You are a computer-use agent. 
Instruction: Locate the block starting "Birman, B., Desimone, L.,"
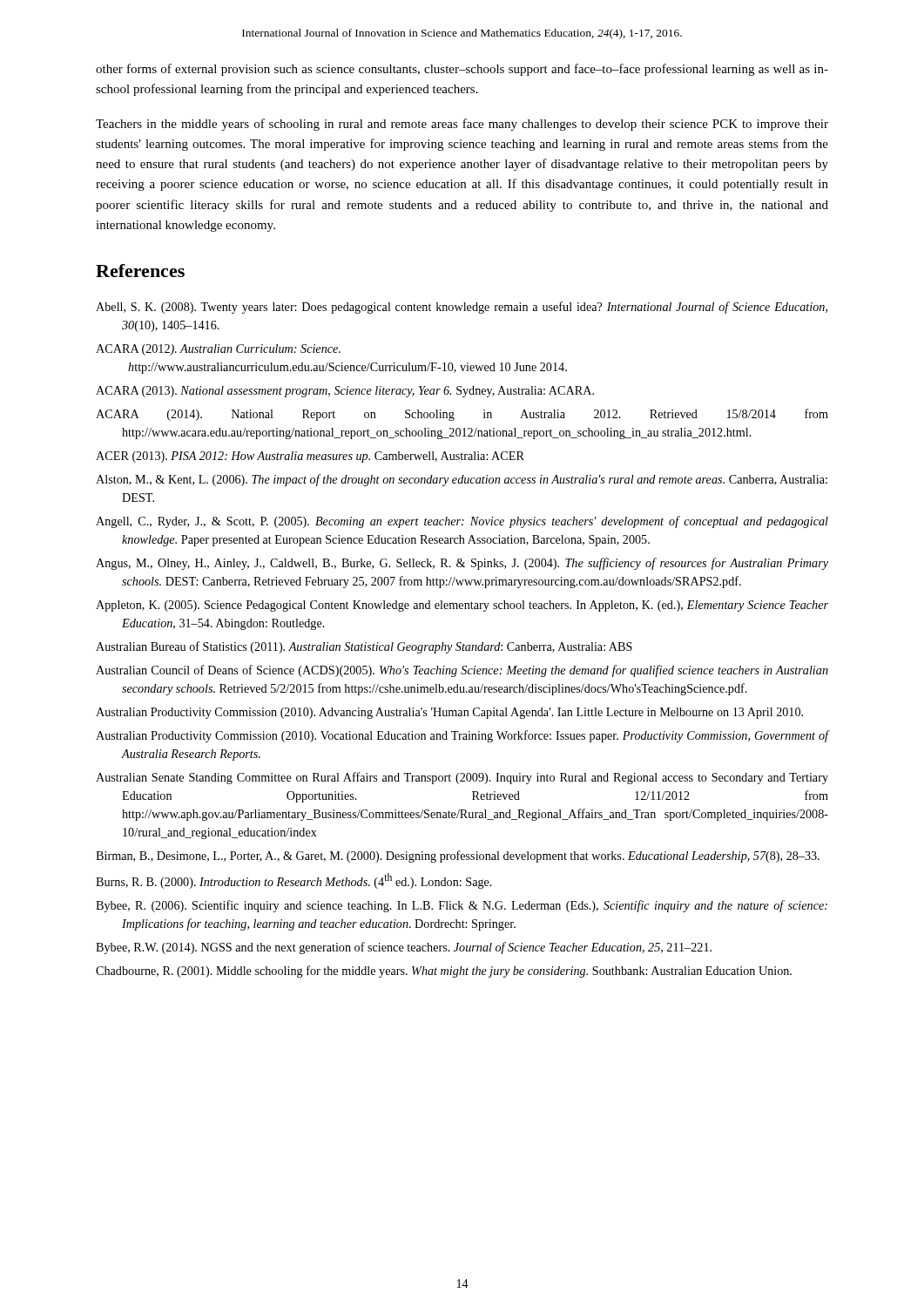click(x=458, y=856)
